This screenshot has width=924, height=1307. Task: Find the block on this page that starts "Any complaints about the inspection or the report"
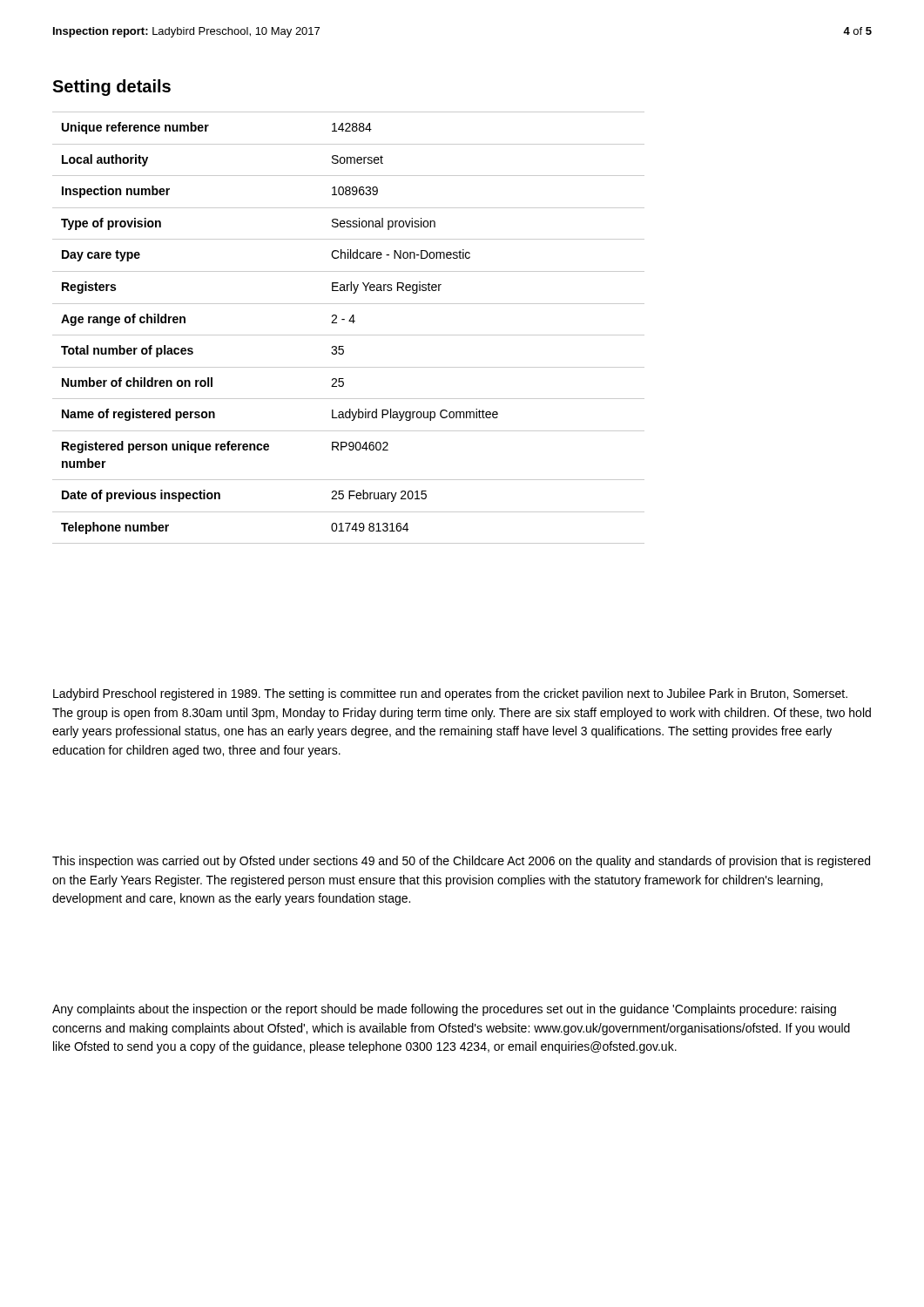coord(451,1028)
